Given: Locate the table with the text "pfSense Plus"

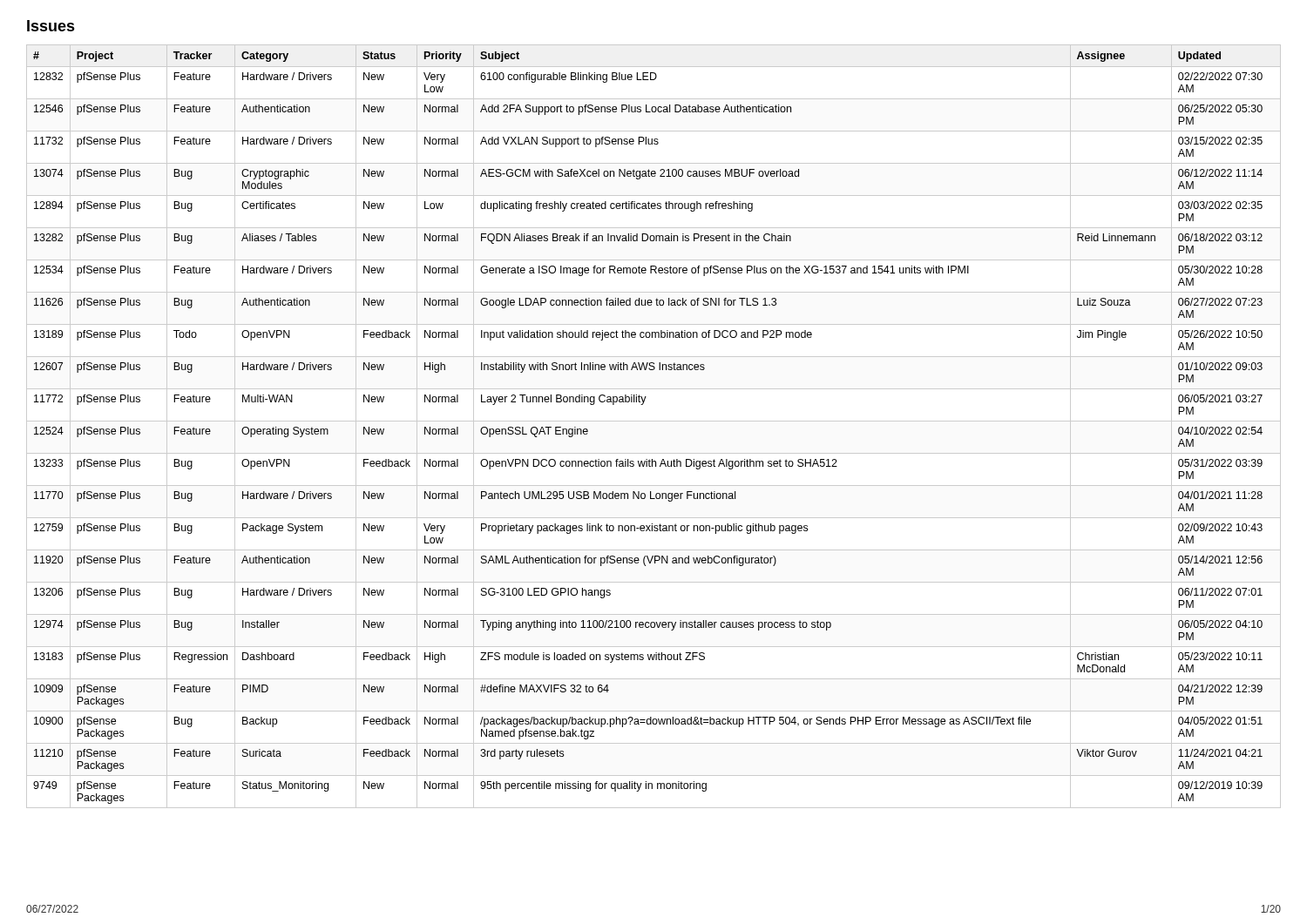Looking at the screenshot, I should tap(654, 426).
